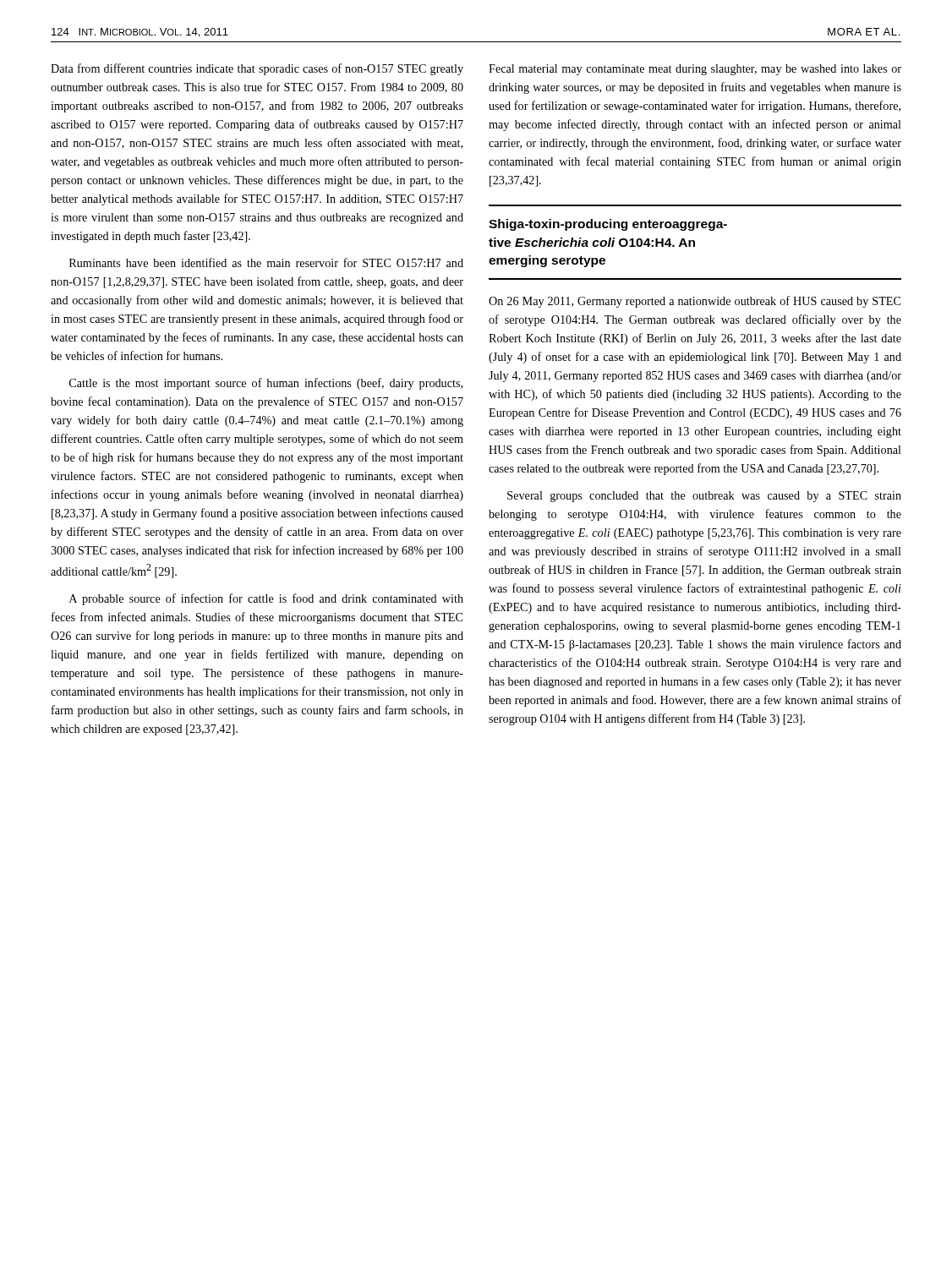Image resolution: width=952 pixels, height=1268 pixels.
Task: Point to the block starting "Data from different"
Action: click(257, 398)
